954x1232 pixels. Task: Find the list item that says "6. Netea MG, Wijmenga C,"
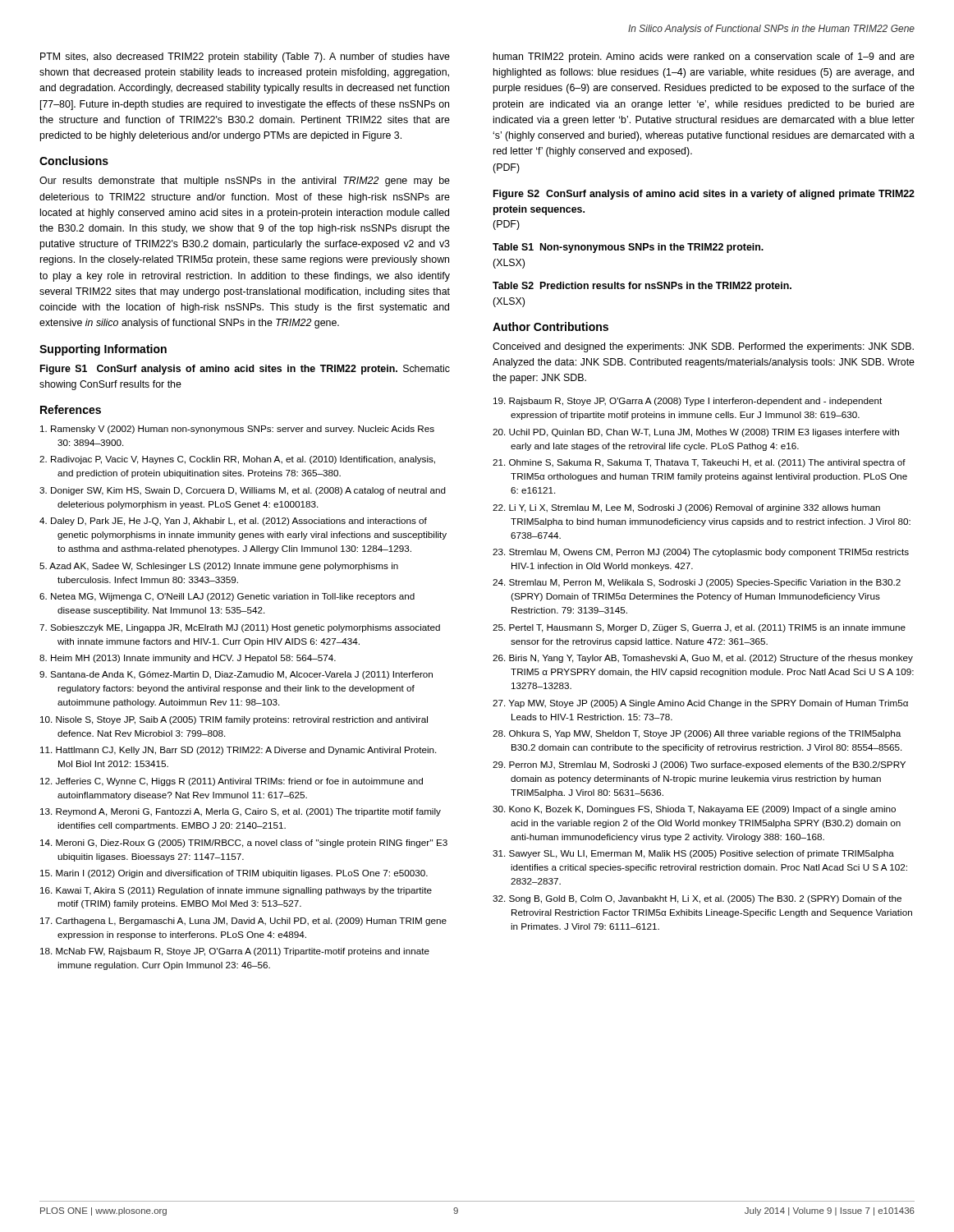227,603
